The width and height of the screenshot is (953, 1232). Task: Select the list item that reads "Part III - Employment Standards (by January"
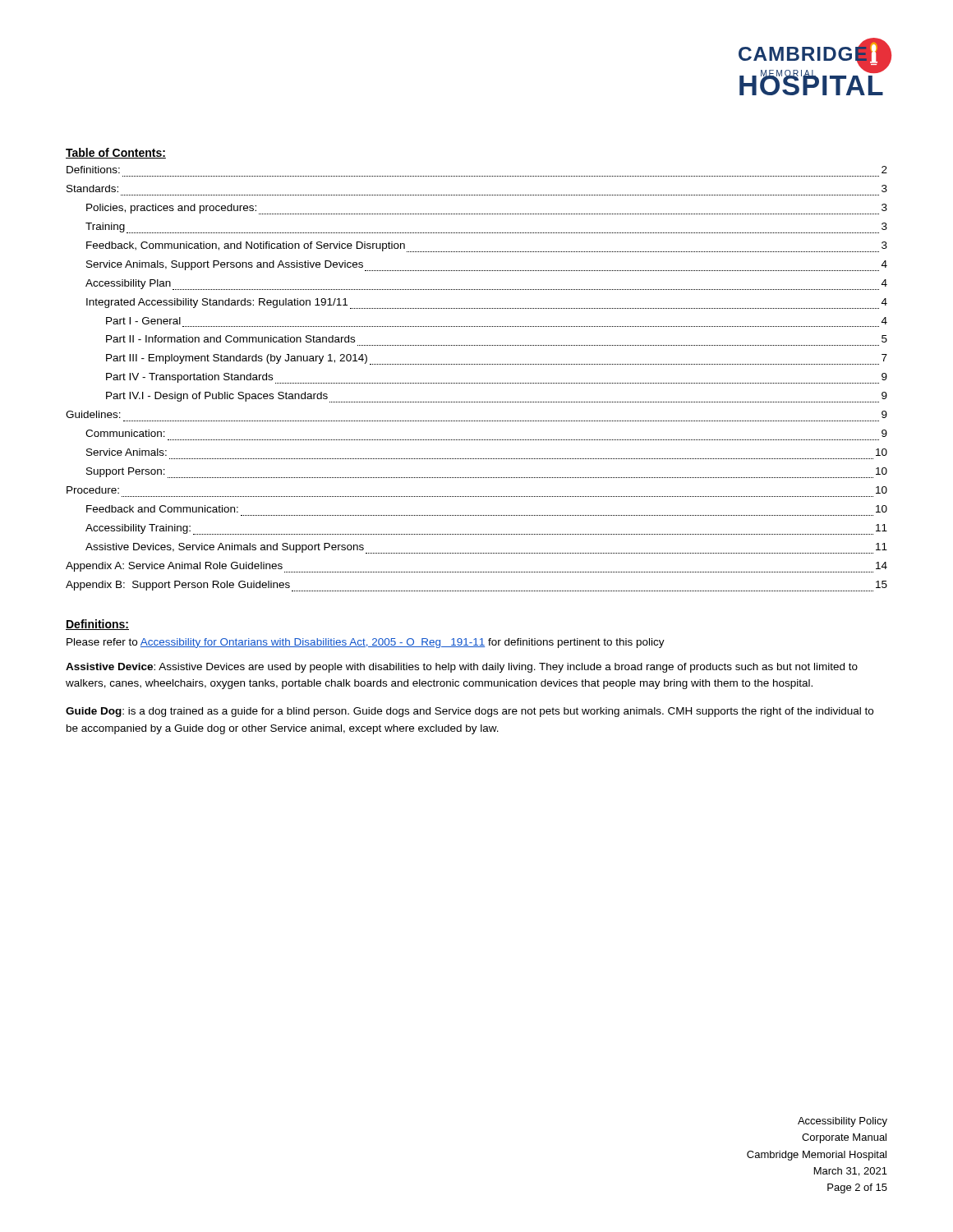click(476, 359)
